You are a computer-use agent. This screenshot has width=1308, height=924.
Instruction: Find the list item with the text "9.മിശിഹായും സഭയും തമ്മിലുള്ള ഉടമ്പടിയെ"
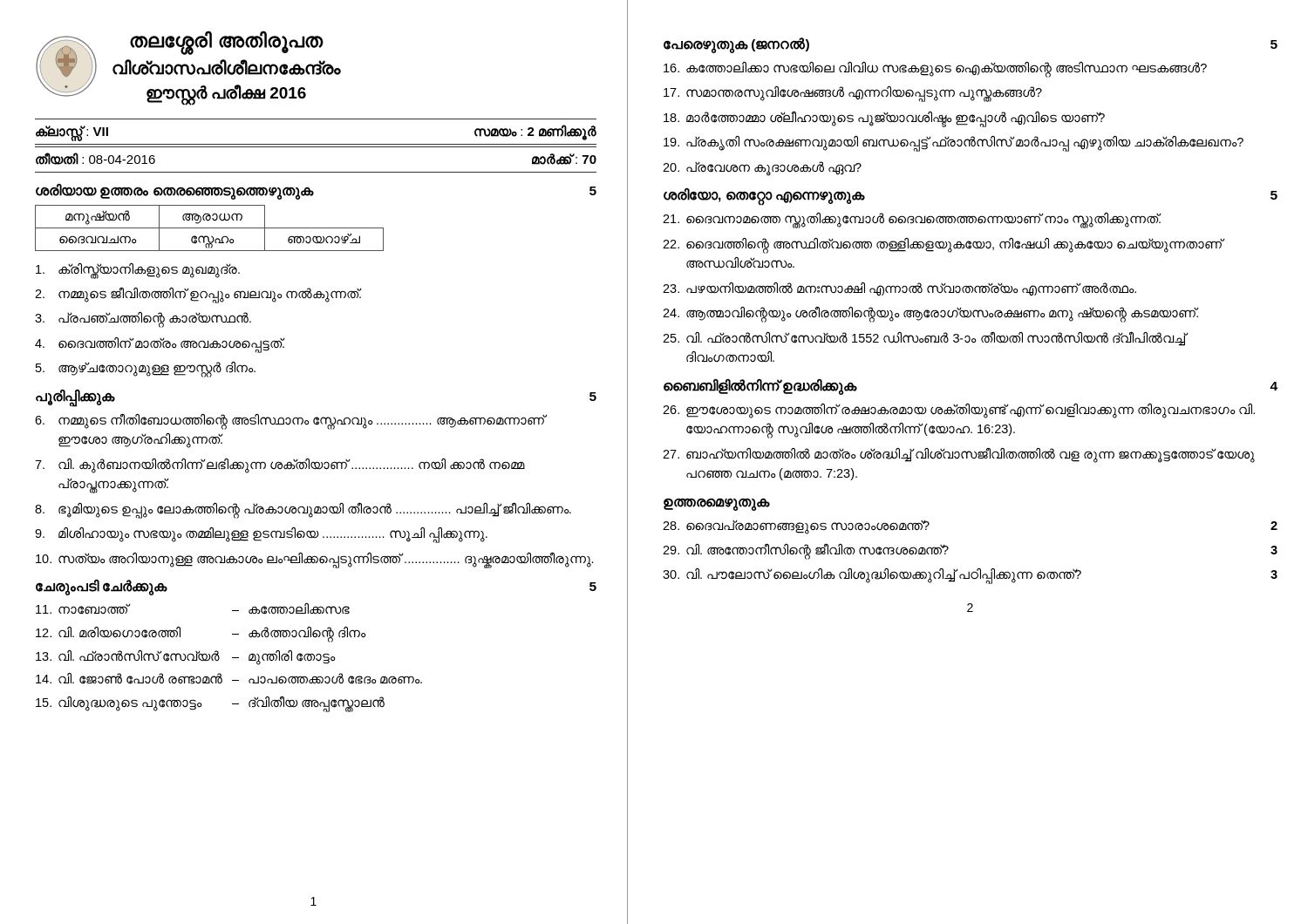point(316,534)
